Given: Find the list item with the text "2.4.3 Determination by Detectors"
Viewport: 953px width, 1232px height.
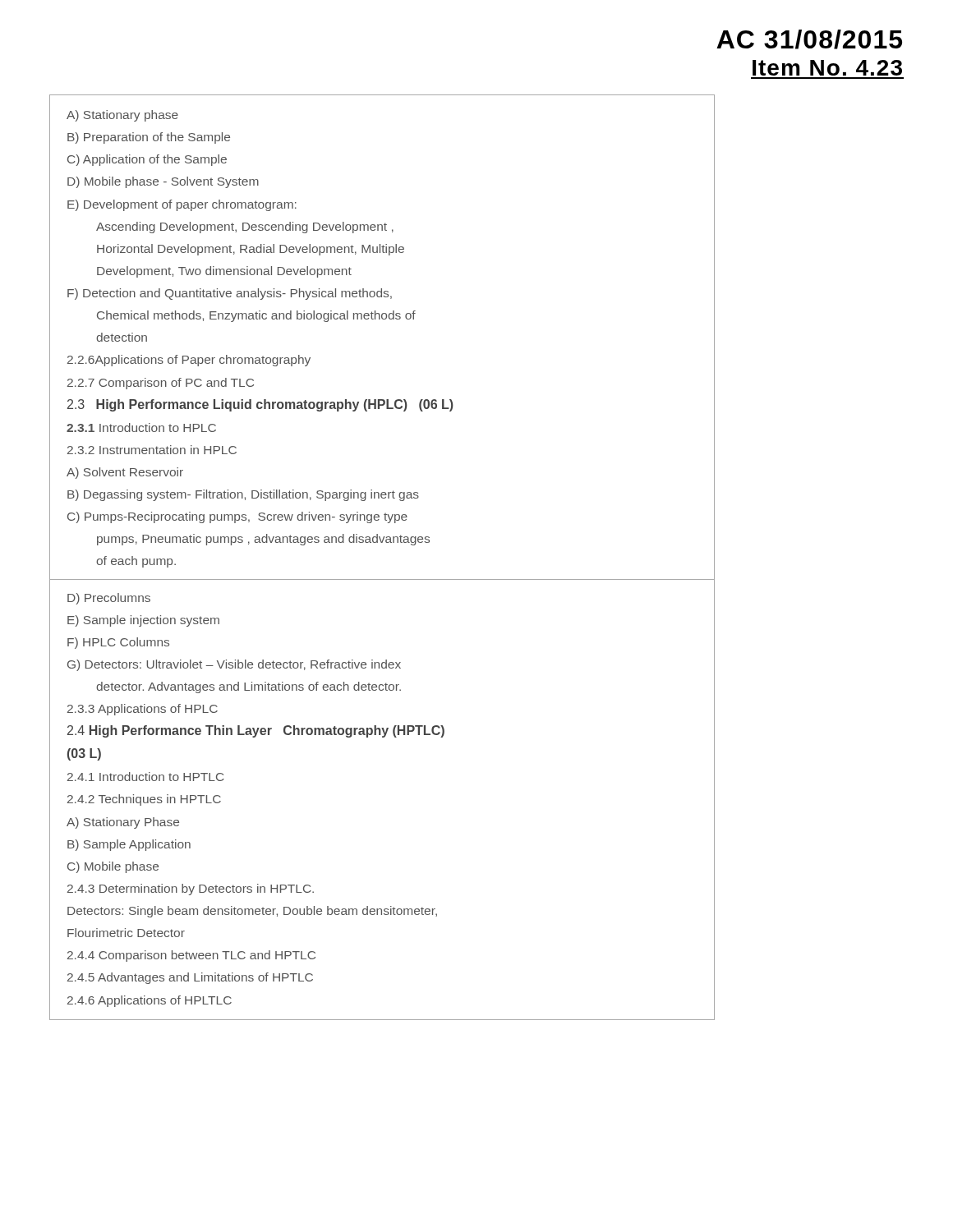Looking at the screenshot, I should pos(191,888).
